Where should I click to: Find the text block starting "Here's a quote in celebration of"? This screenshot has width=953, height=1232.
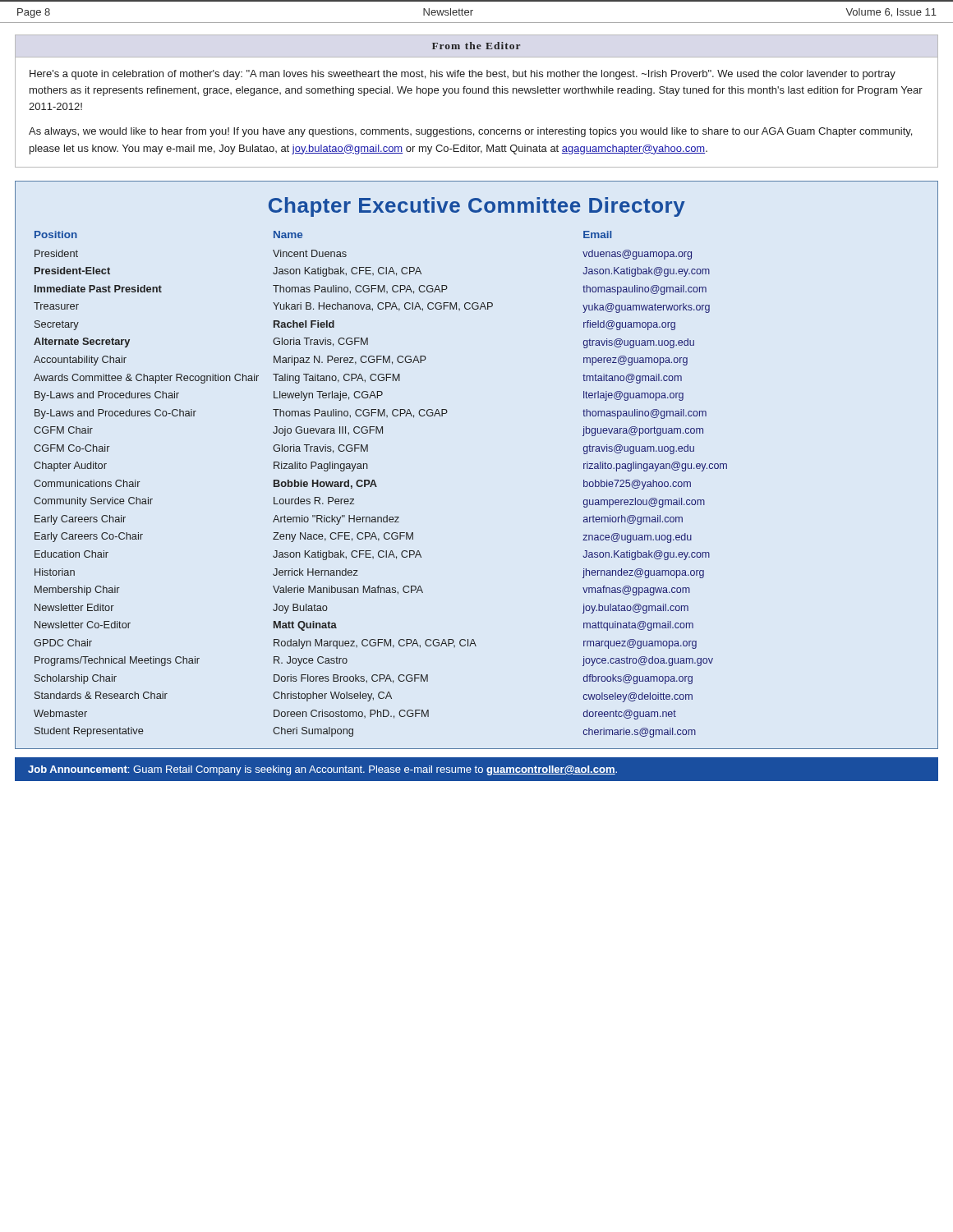pyautogui.click(x=476, y=90)
